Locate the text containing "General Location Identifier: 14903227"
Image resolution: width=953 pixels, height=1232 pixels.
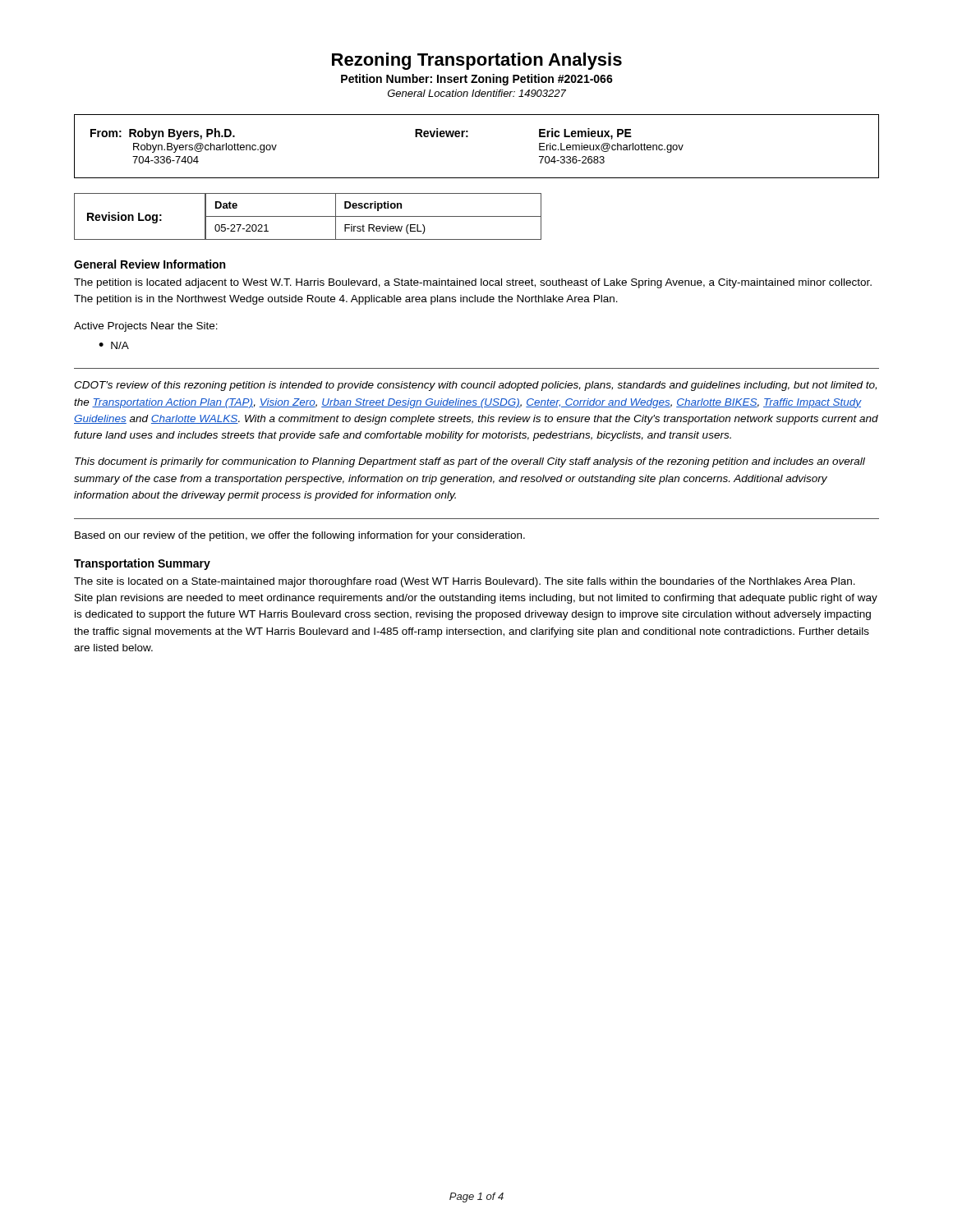click(x=476, y=93)
